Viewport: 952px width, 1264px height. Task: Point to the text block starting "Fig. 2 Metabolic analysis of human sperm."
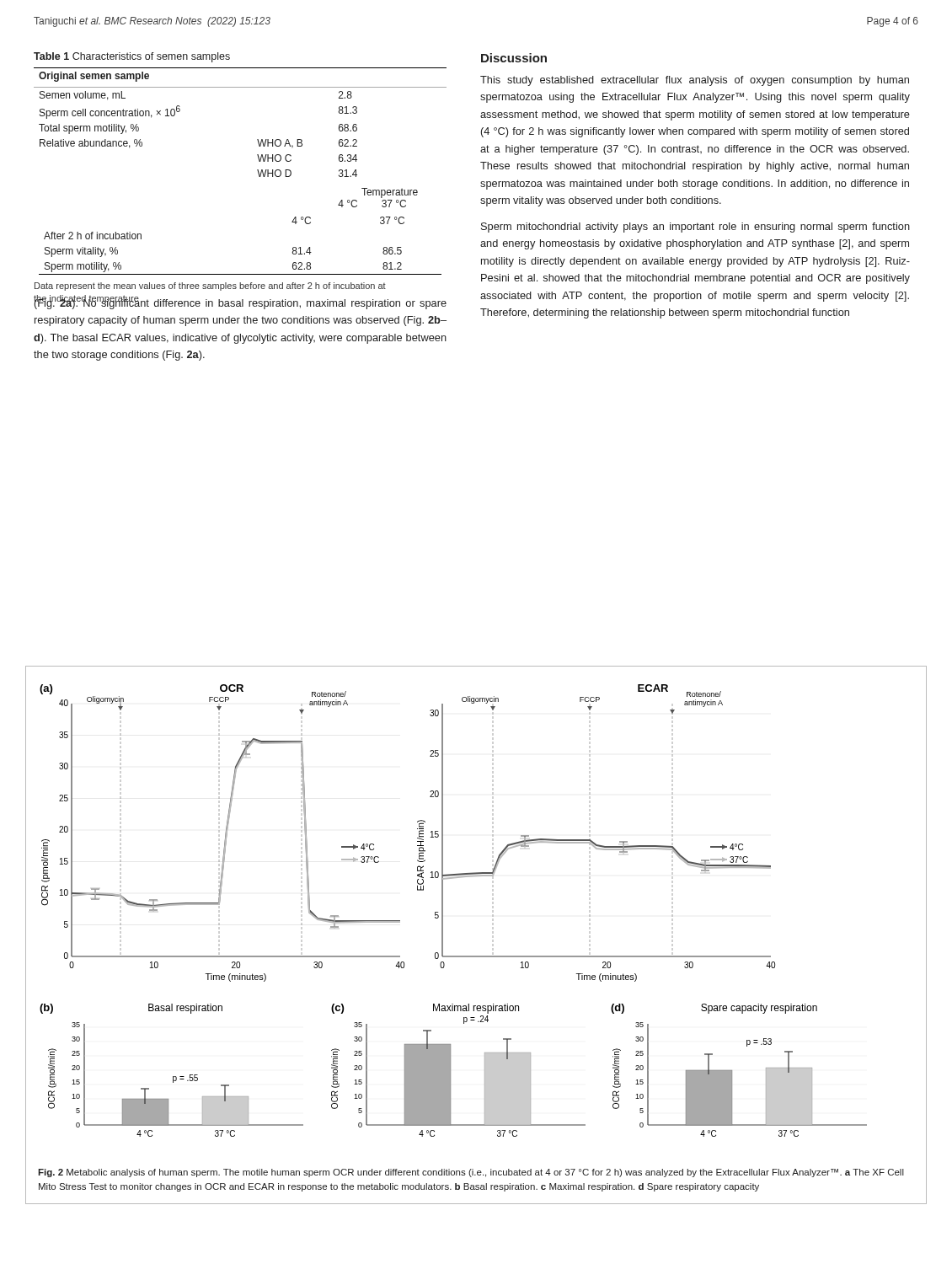pos(471,1179)
